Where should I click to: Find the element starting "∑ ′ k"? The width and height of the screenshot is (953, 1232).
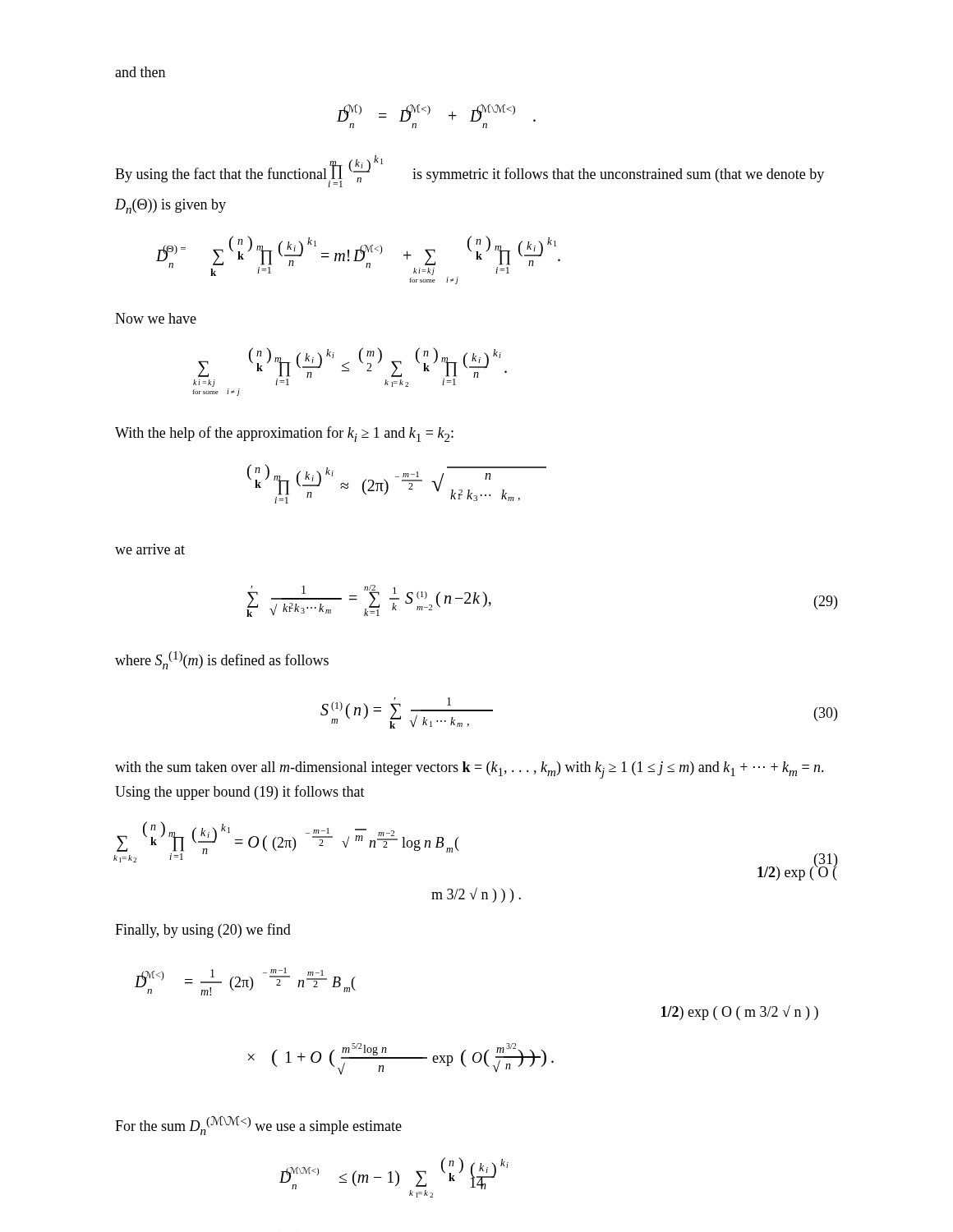click(366, 609)
